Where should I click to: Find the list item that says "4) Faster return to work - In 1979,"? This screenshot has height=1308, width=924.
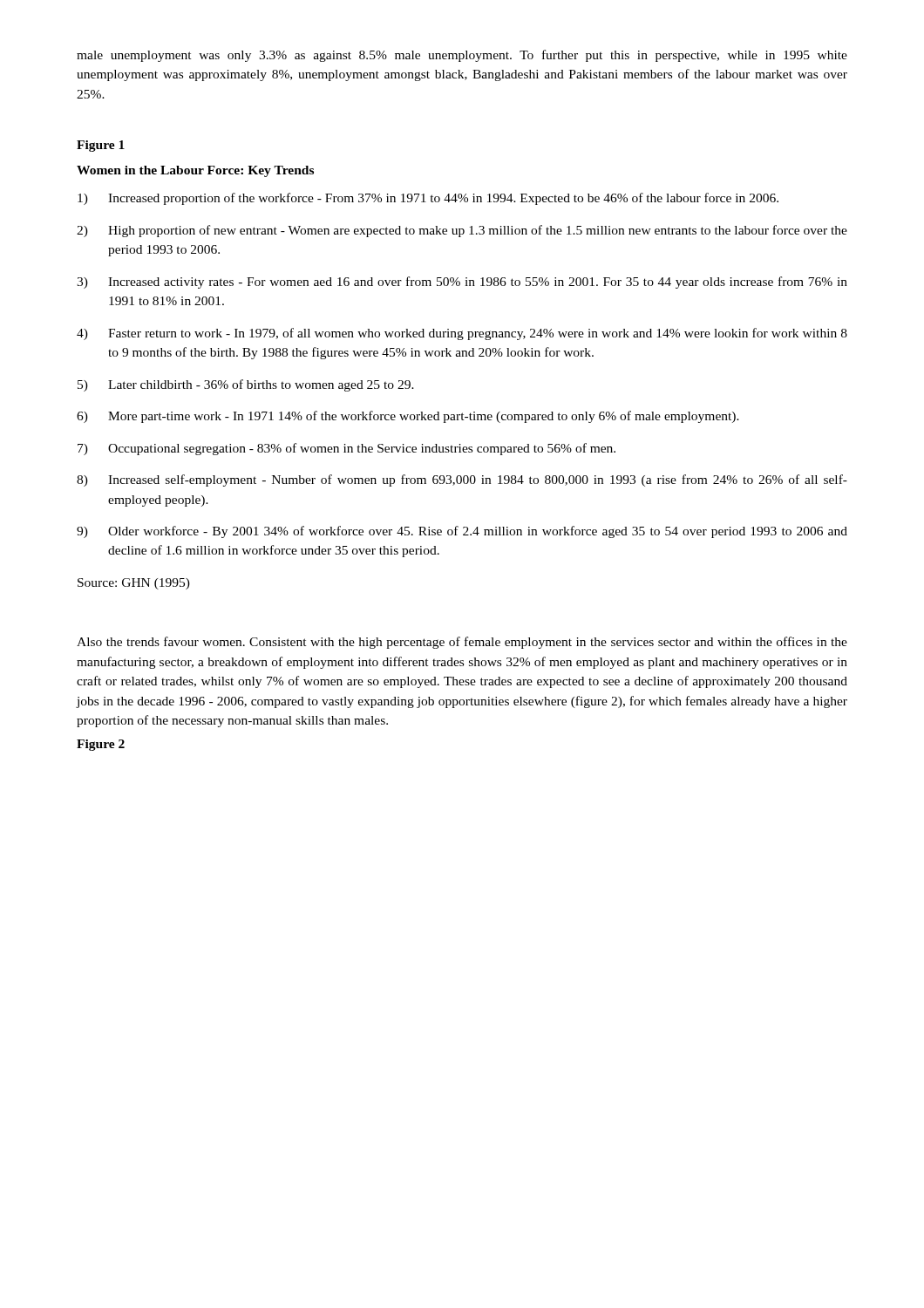click(462, 343)
